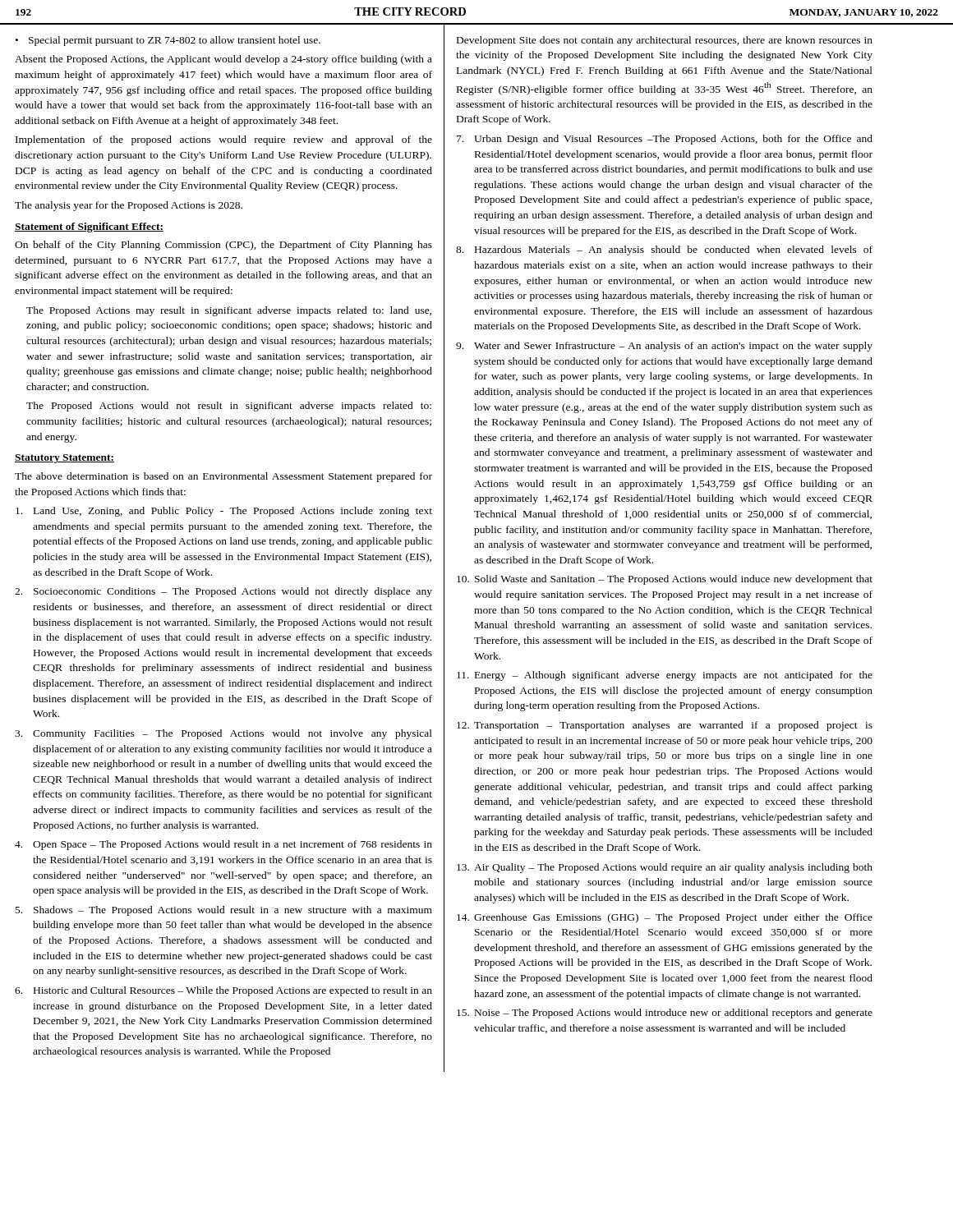
Task: Select the list item that says "15. Noise – The"
Action: tap(664, 1021)
